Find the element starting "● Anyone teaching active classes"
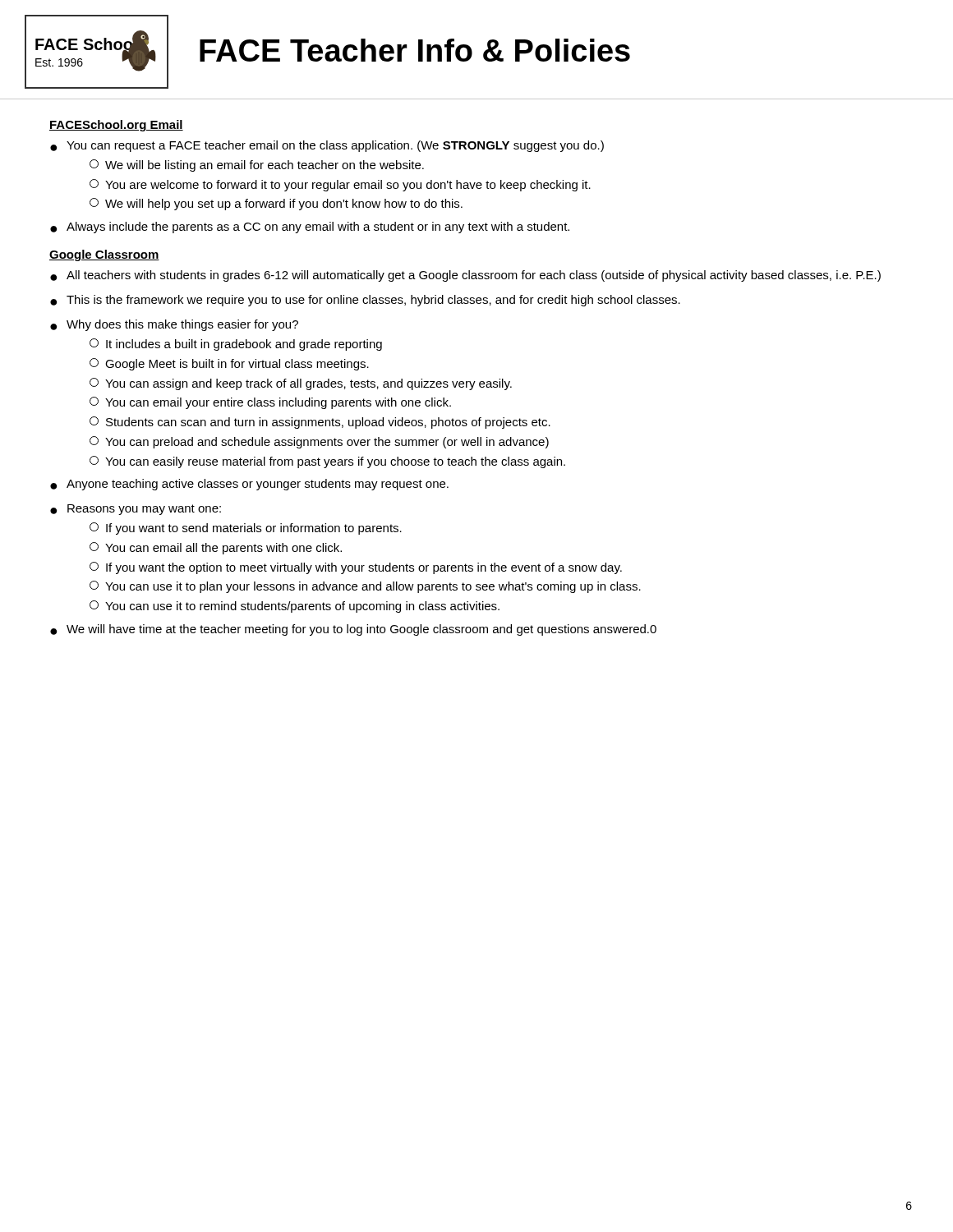953x1232 pixels. (249, 485)
